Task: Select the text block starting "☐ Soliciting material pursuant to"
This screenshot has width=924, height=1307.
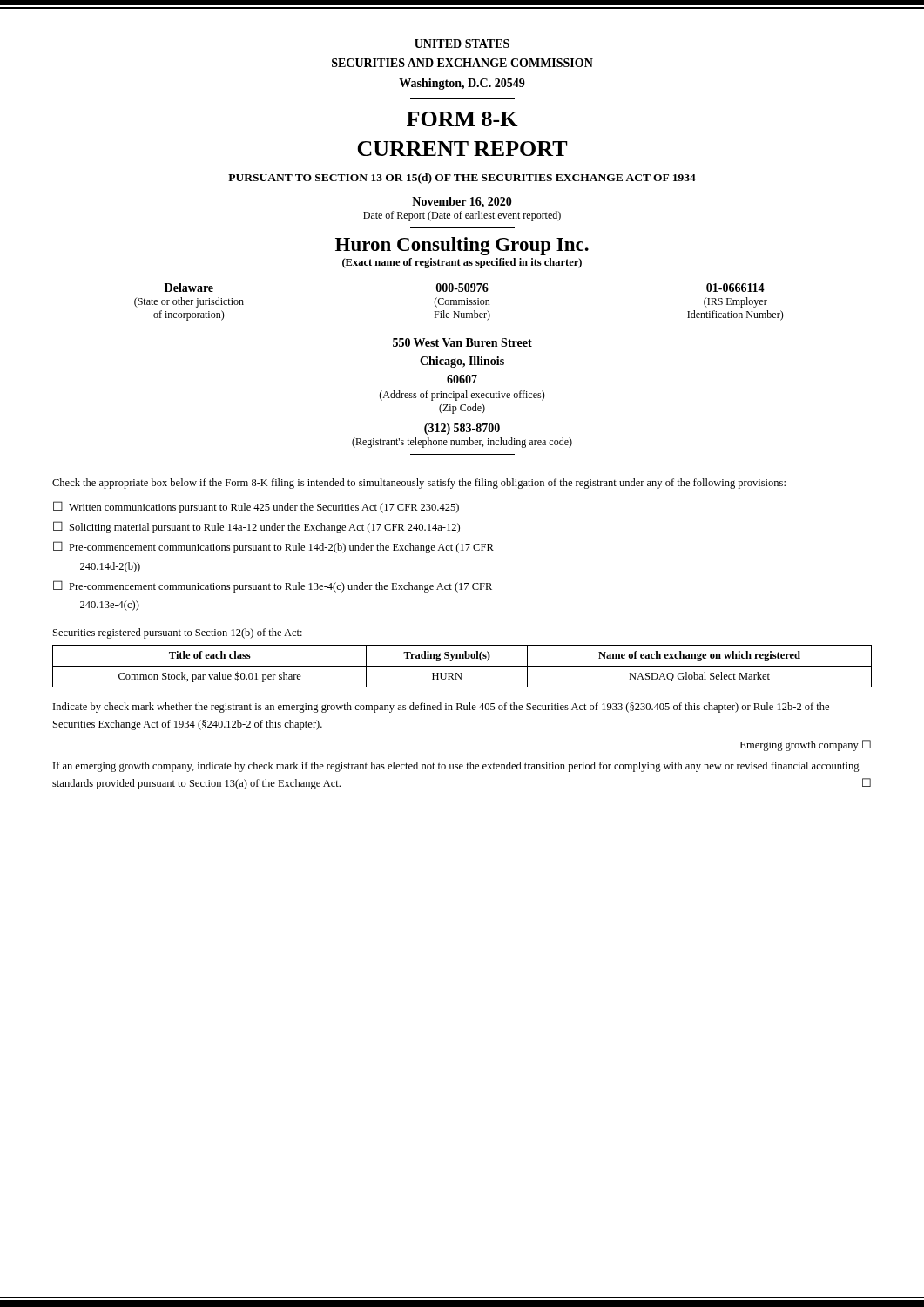Action: click(x=462, y=528)
